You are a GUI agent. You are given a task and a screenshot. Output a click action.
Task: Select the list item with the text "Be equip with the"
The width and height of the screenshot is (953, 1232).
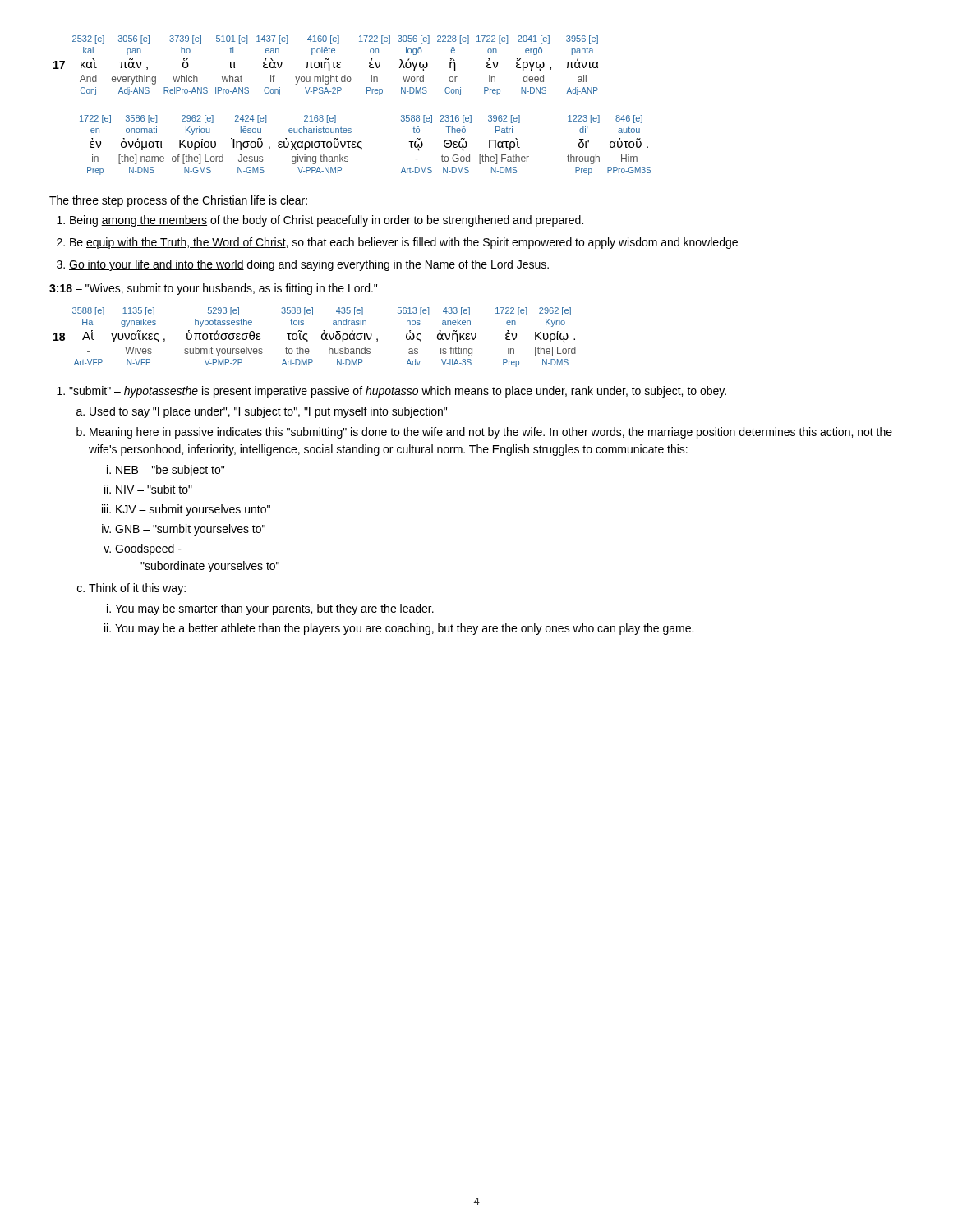point(404,242)
